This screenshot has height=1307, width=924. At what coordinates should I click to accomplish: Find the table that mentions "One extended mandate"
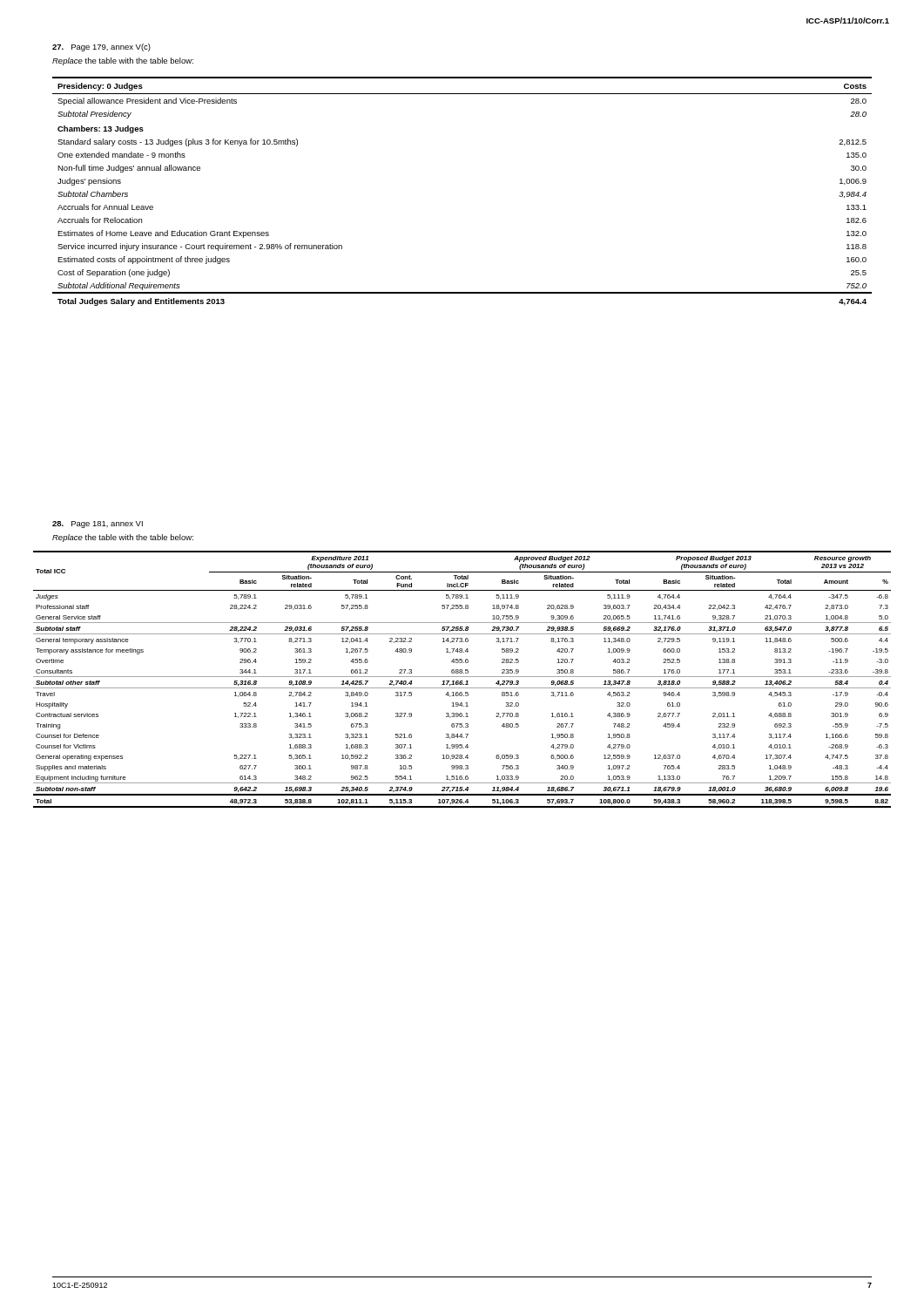tap(462, 193)
